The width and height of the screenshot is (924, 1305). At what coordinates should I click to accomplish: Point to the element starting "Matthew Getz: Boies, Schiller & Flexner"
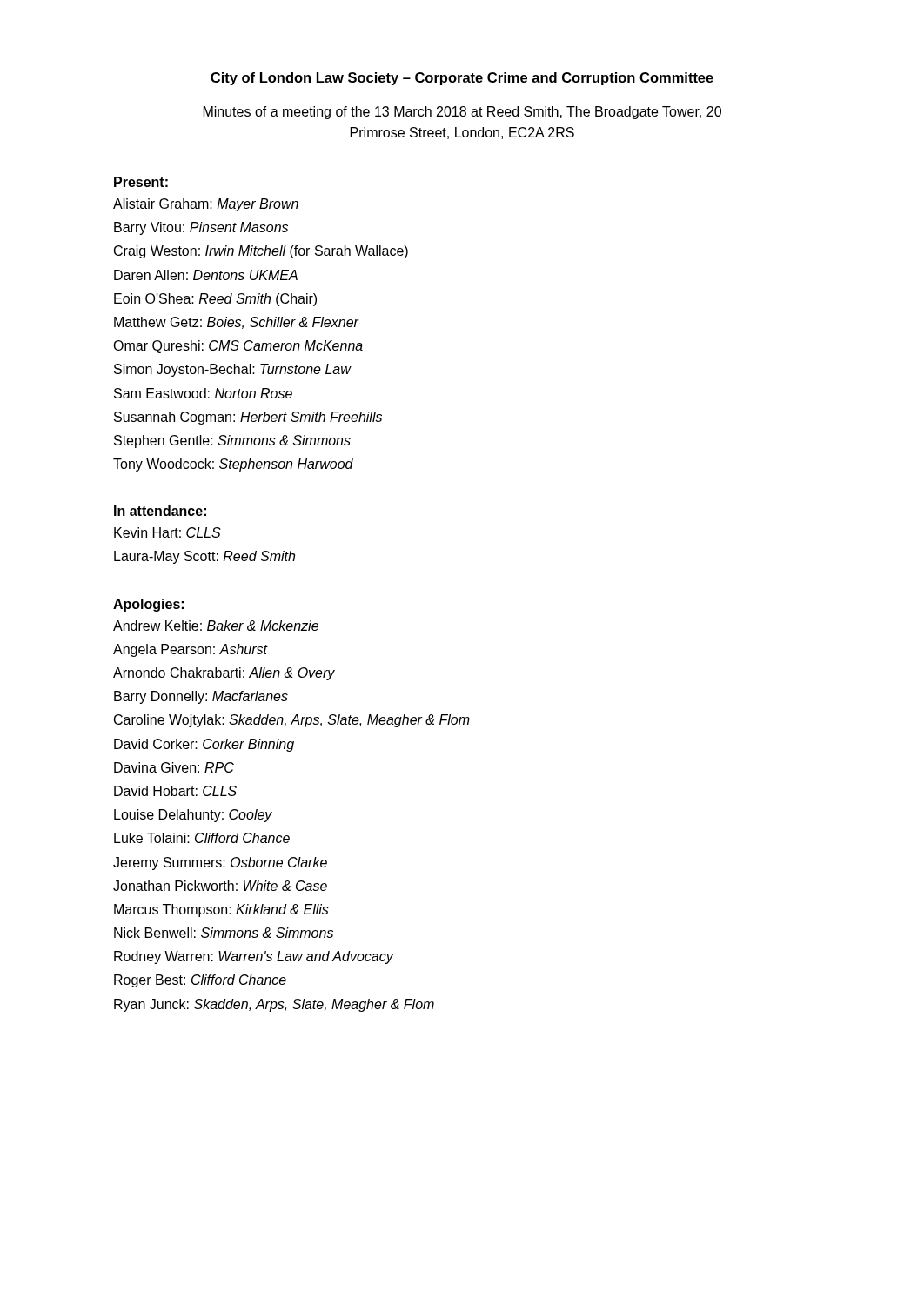(x=236, y=322)
